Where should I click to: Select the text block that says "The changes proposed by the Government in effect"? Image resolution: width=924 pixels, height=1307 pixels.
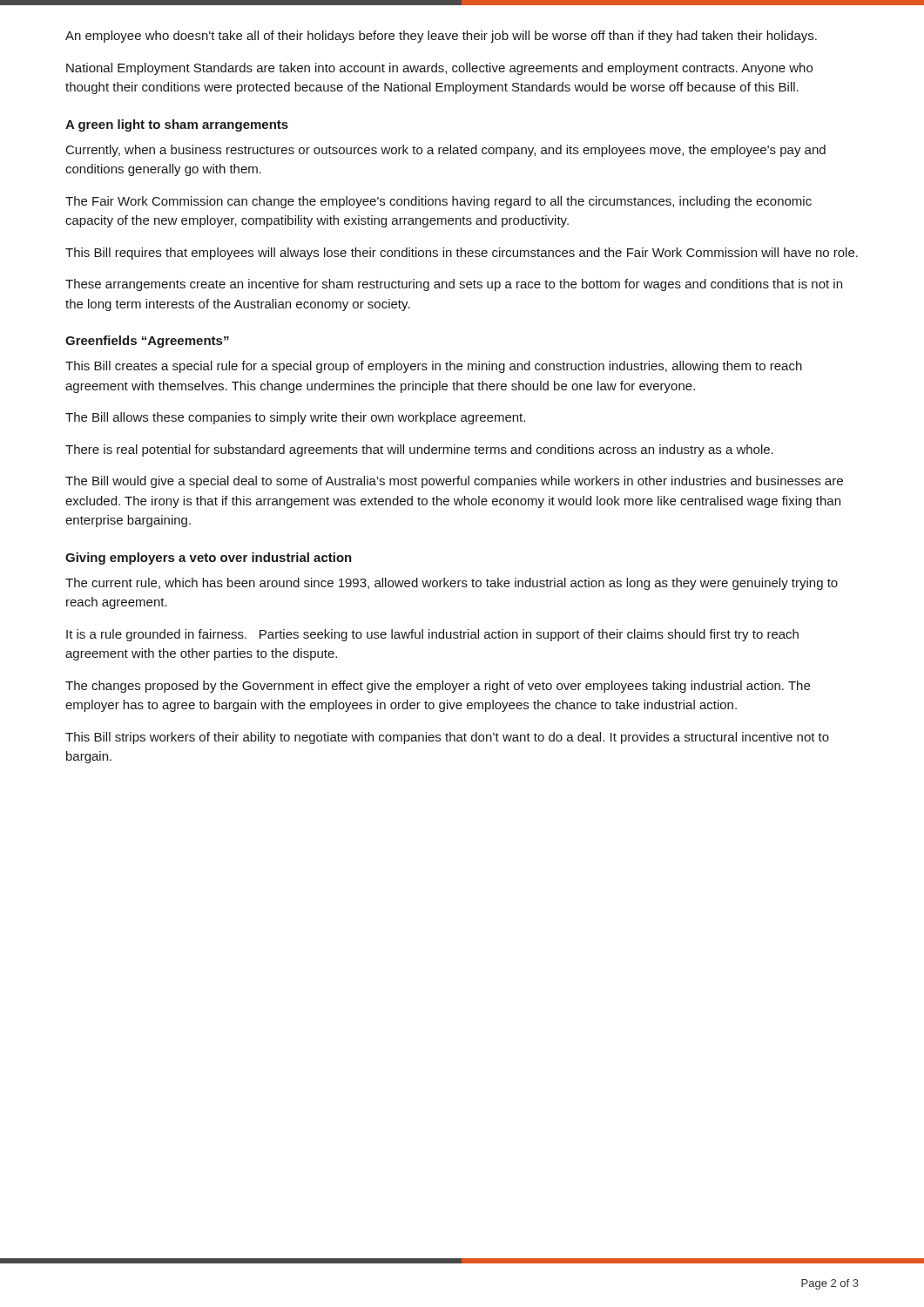coord(438,695)
